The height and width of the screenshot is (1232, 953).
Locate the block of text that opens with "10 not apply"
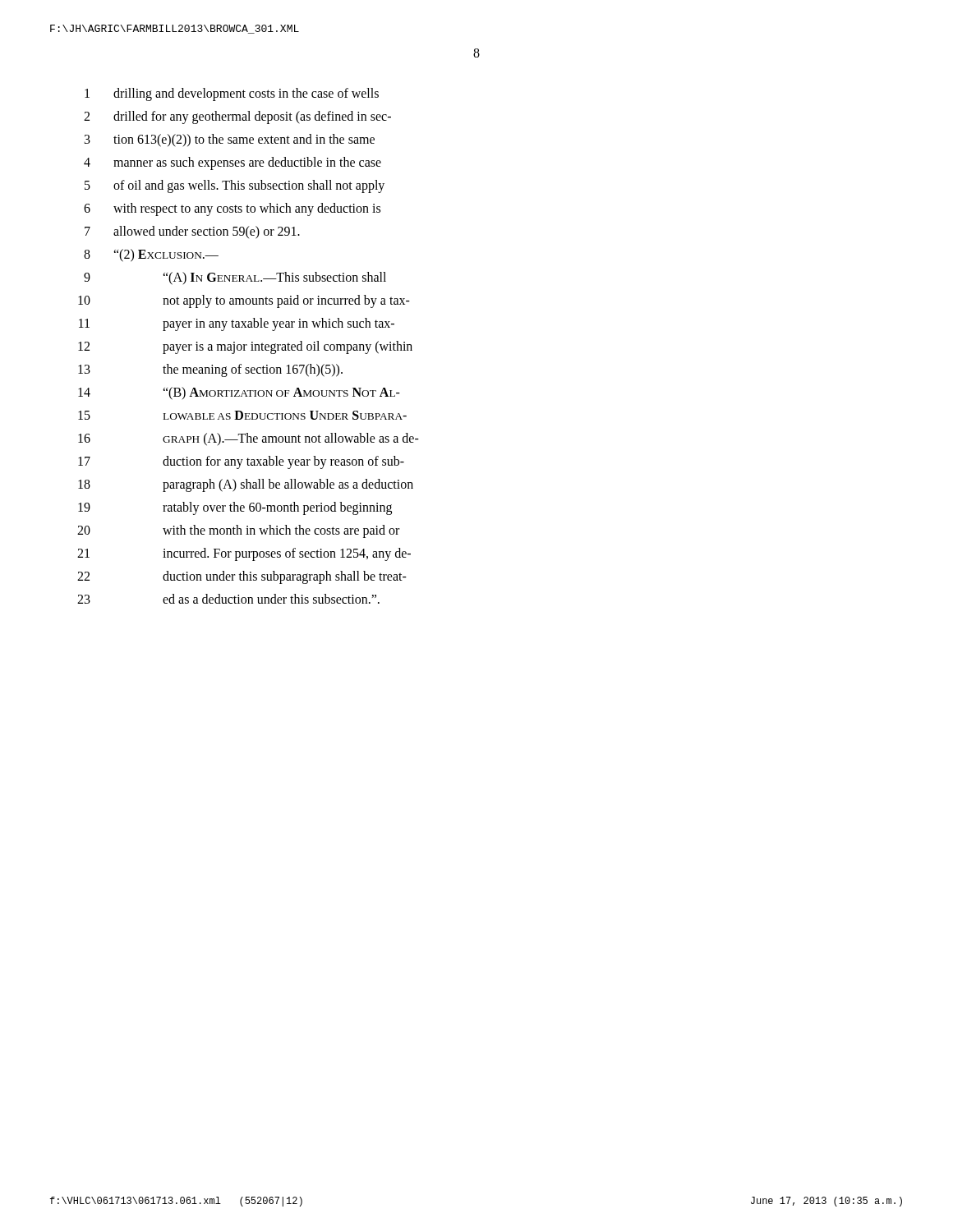click(x=244, y=301)
